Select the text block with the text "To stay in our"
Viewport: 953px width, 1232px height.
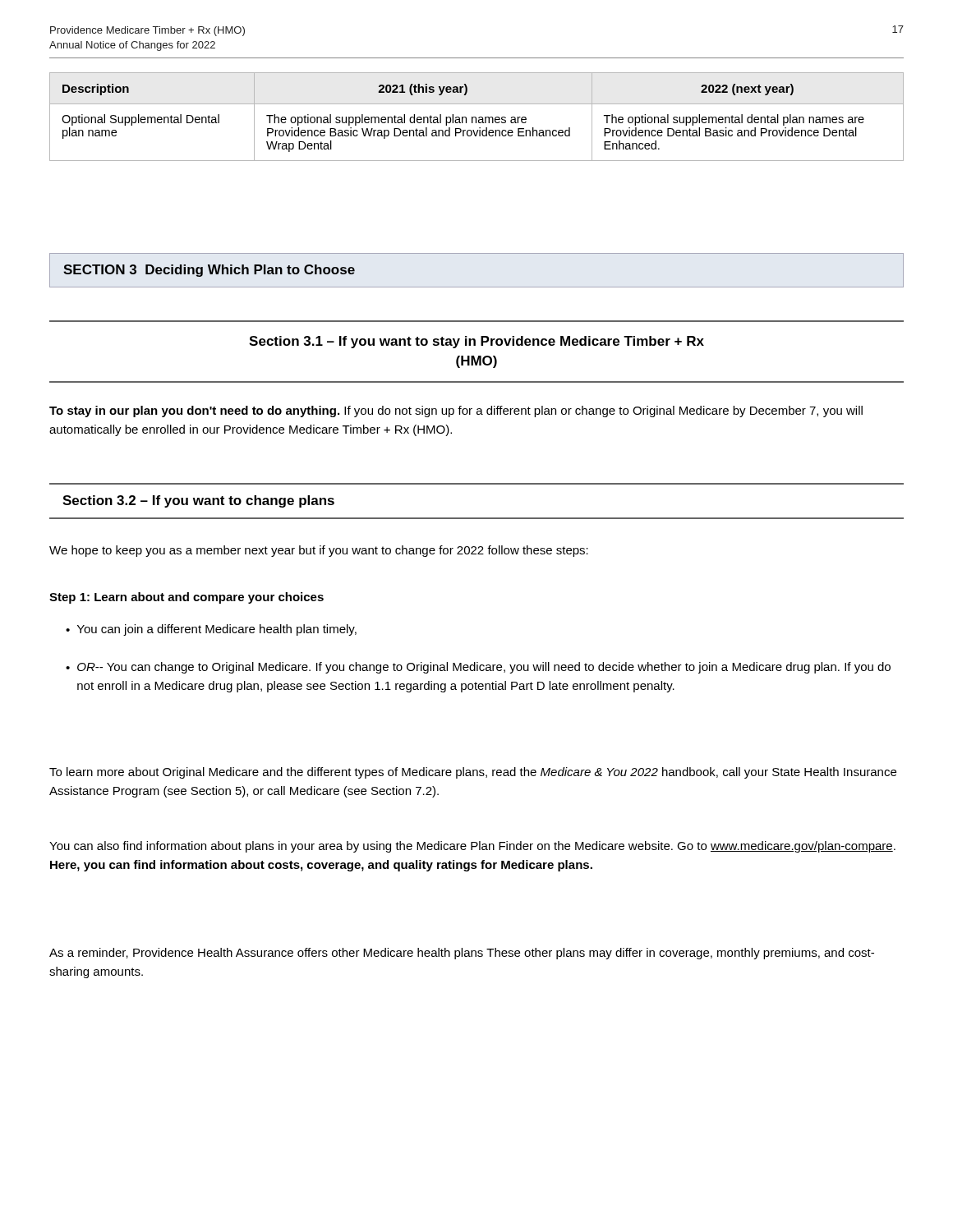[456, 420]
